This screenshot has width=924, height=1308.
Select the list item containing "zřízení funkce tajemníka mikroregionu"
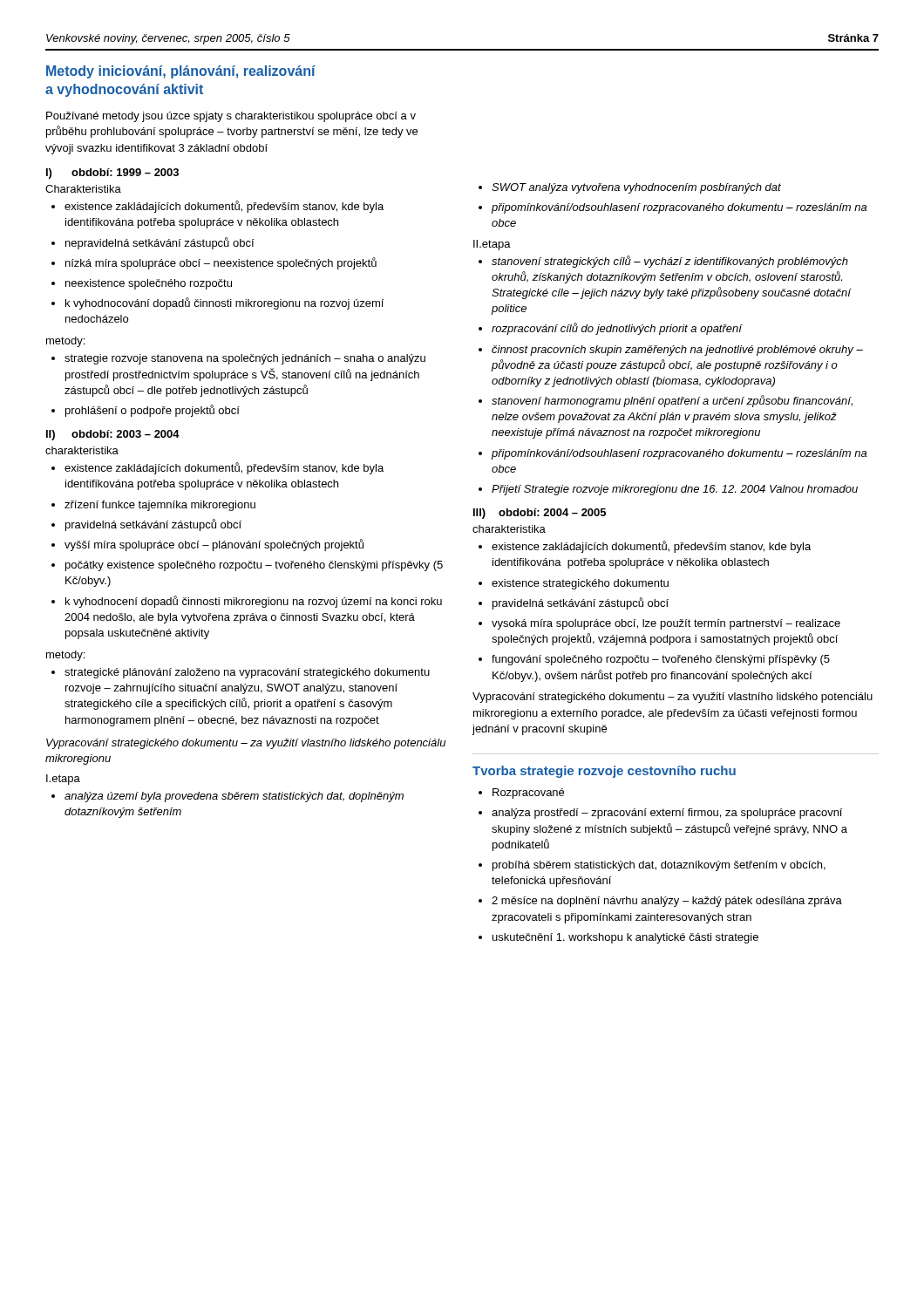[160, 504]
